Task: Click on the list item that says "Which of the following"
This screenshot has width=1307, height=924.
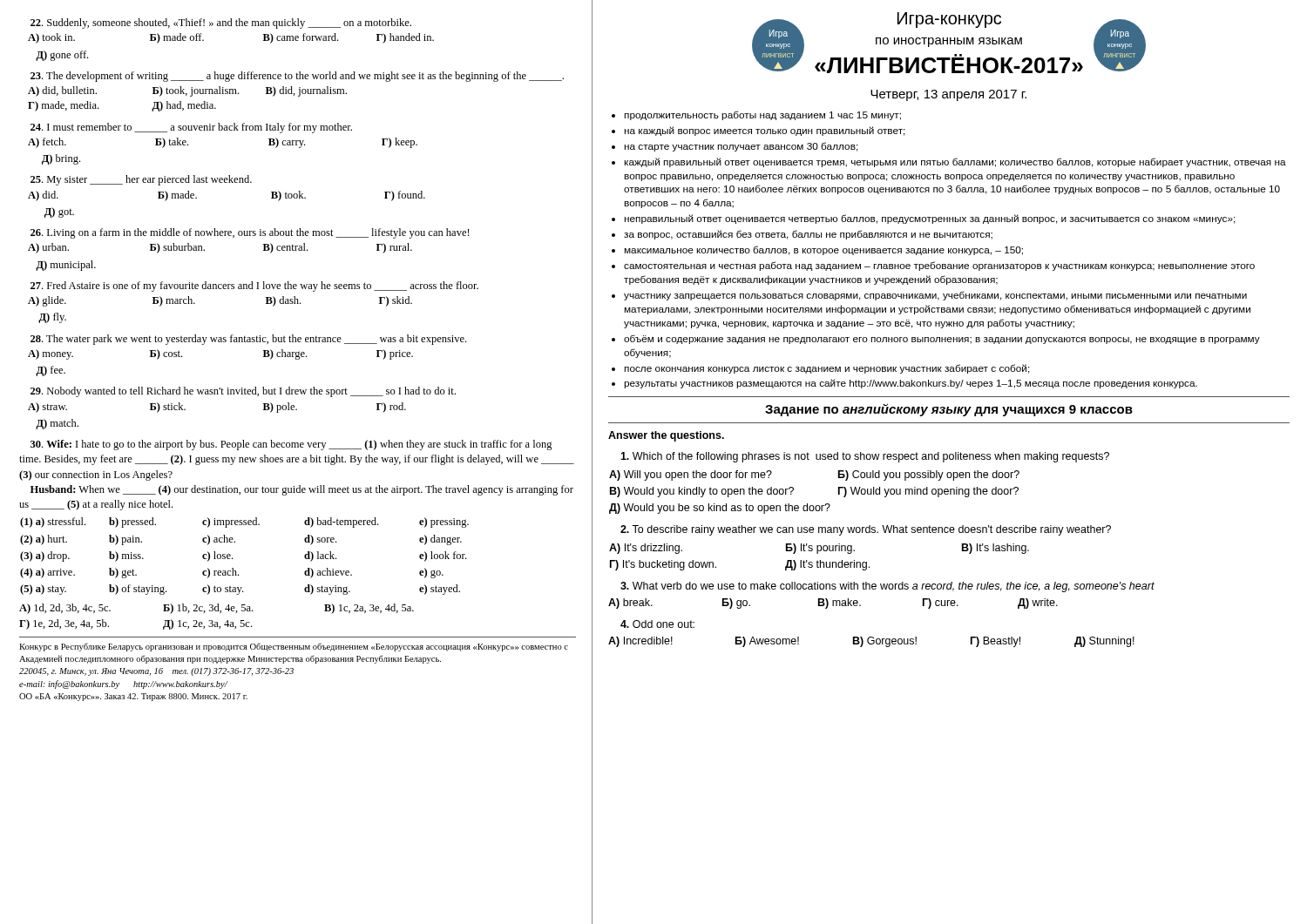Action: tap(949, 484)
